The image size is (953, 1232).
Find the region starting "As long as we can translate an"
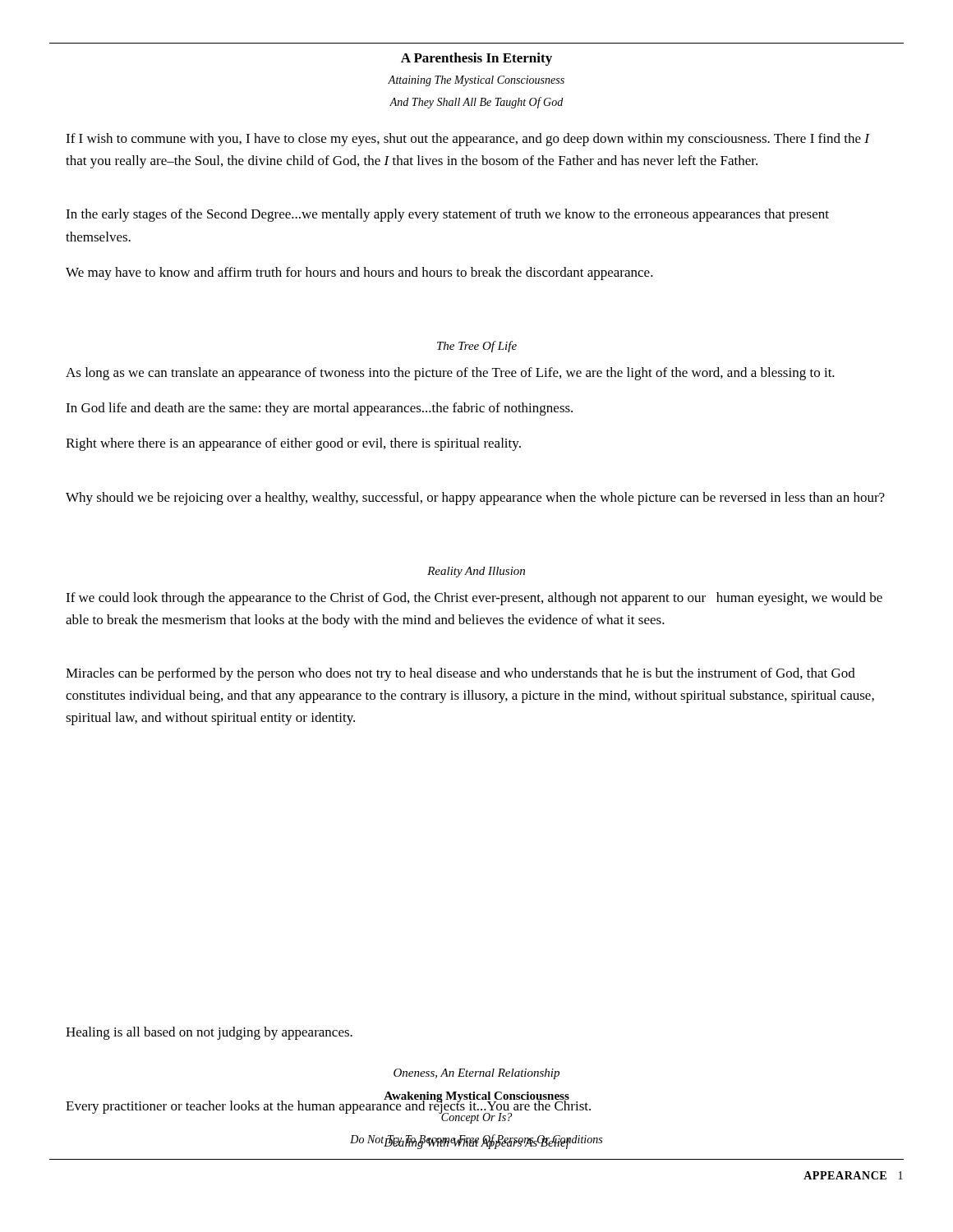pyautogui.click(x=450, y=372)
